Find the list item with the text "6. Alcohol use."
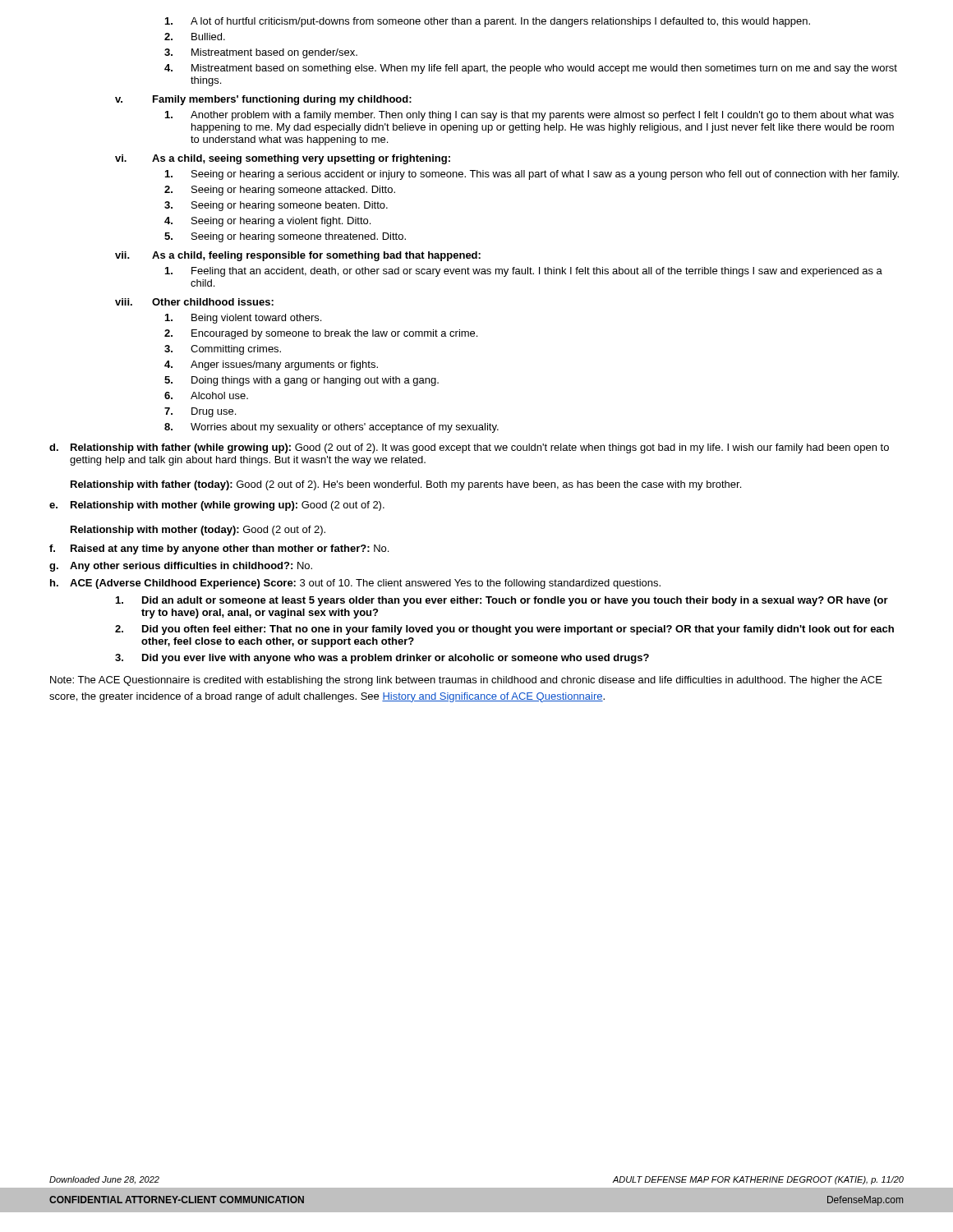This screenshot has width=953, height=1232. click(206, 395)
